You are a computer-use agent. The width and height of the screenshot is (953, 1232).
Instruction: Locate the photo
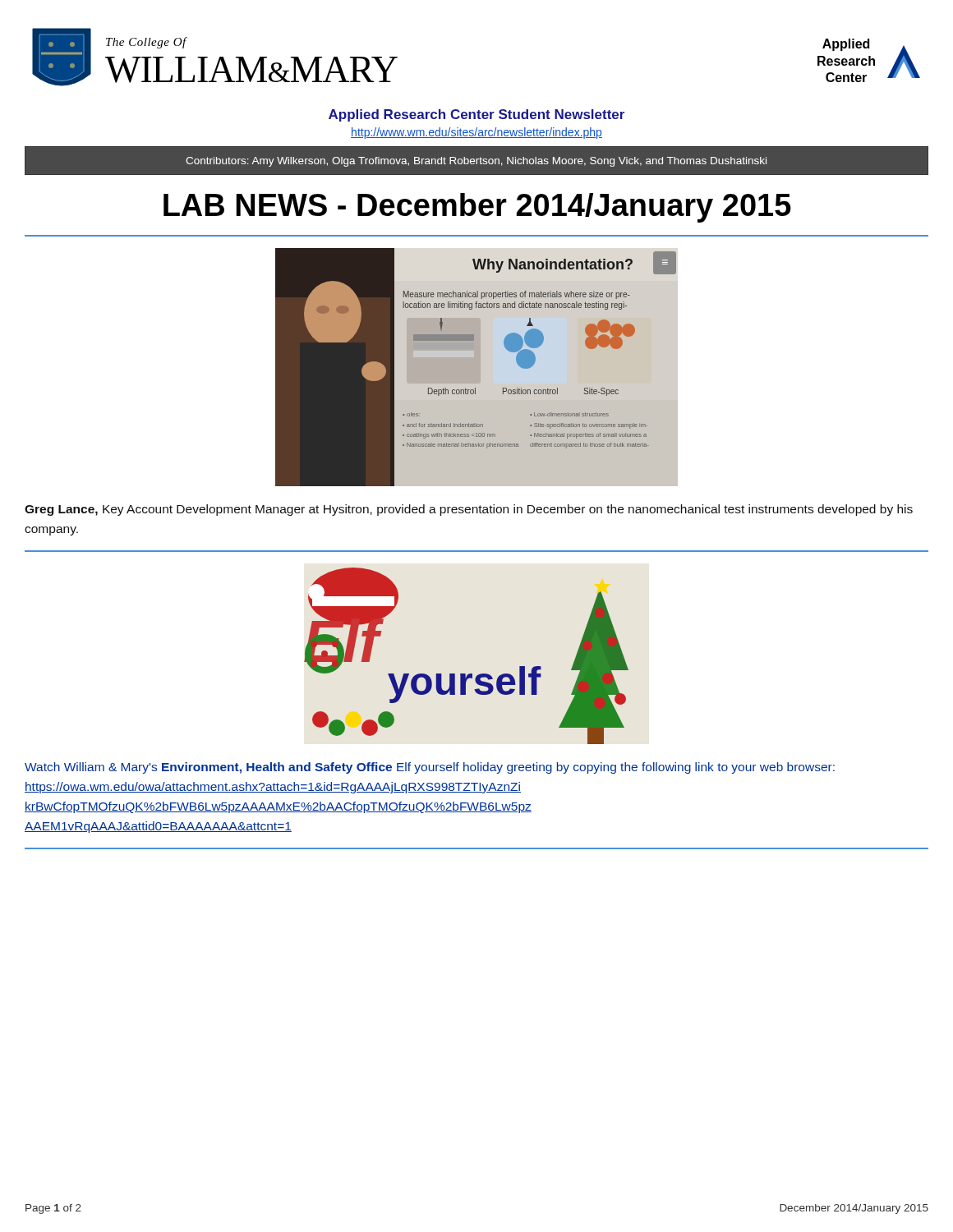476,654
